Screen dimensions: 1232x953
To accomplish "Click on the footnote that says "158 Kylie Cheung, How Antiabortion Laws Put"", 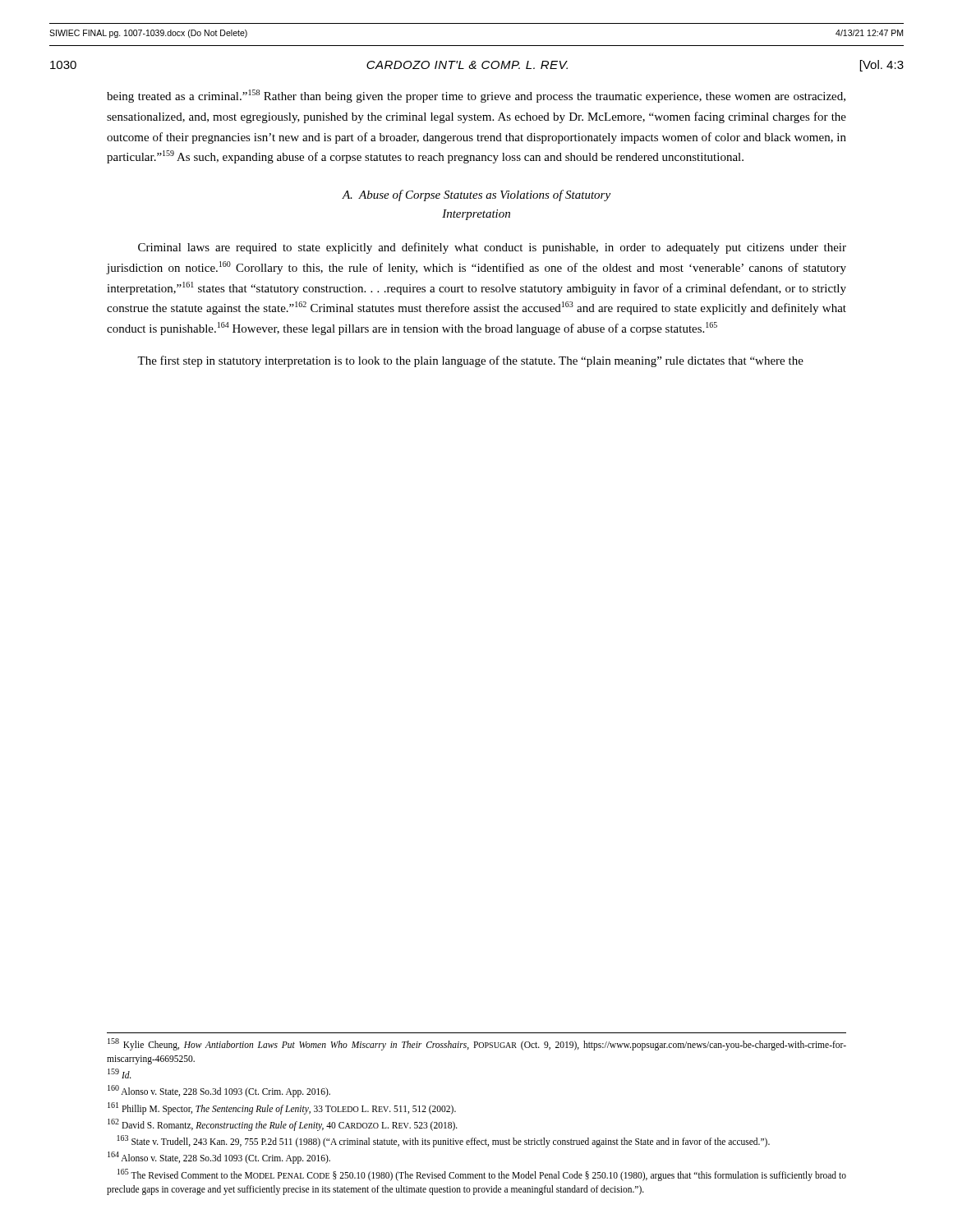I will 476,1051.
